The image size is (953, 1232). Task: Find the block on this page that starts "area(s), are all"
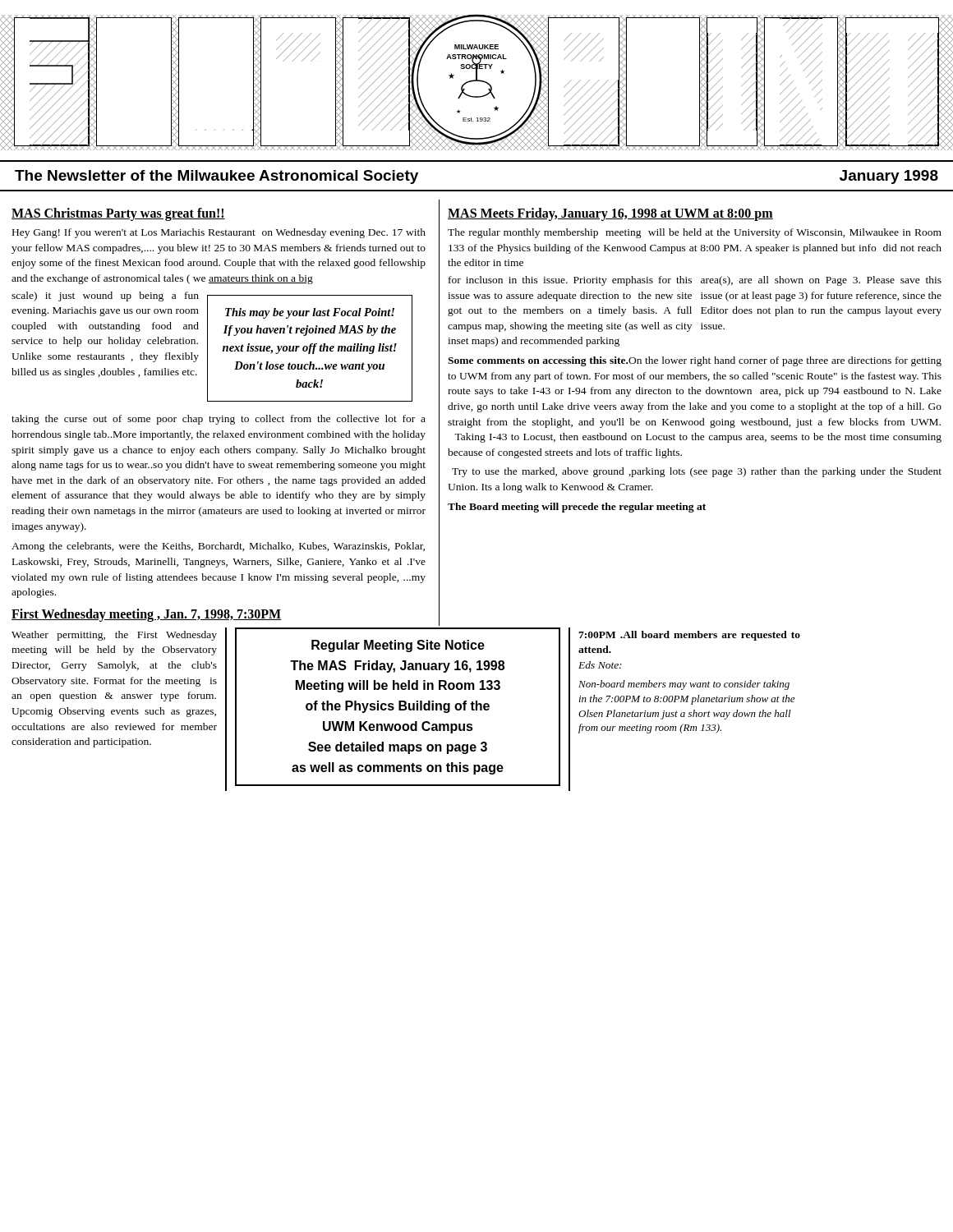[821, 303]
